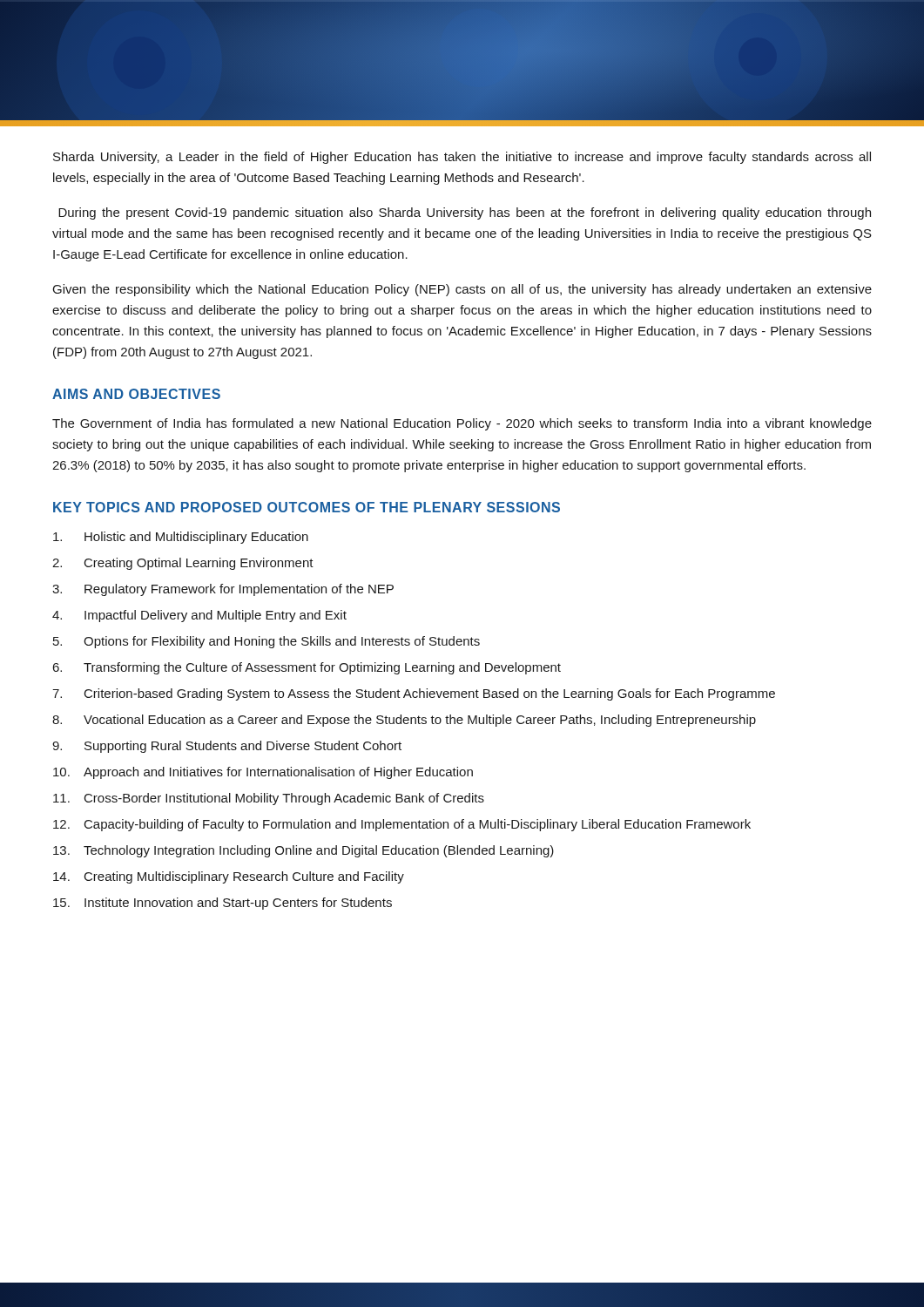Select the list item containing "5. Options for Flexibility and Honing the"
The width and height of the screenshot is (924, 1307).
click(462, 641)
